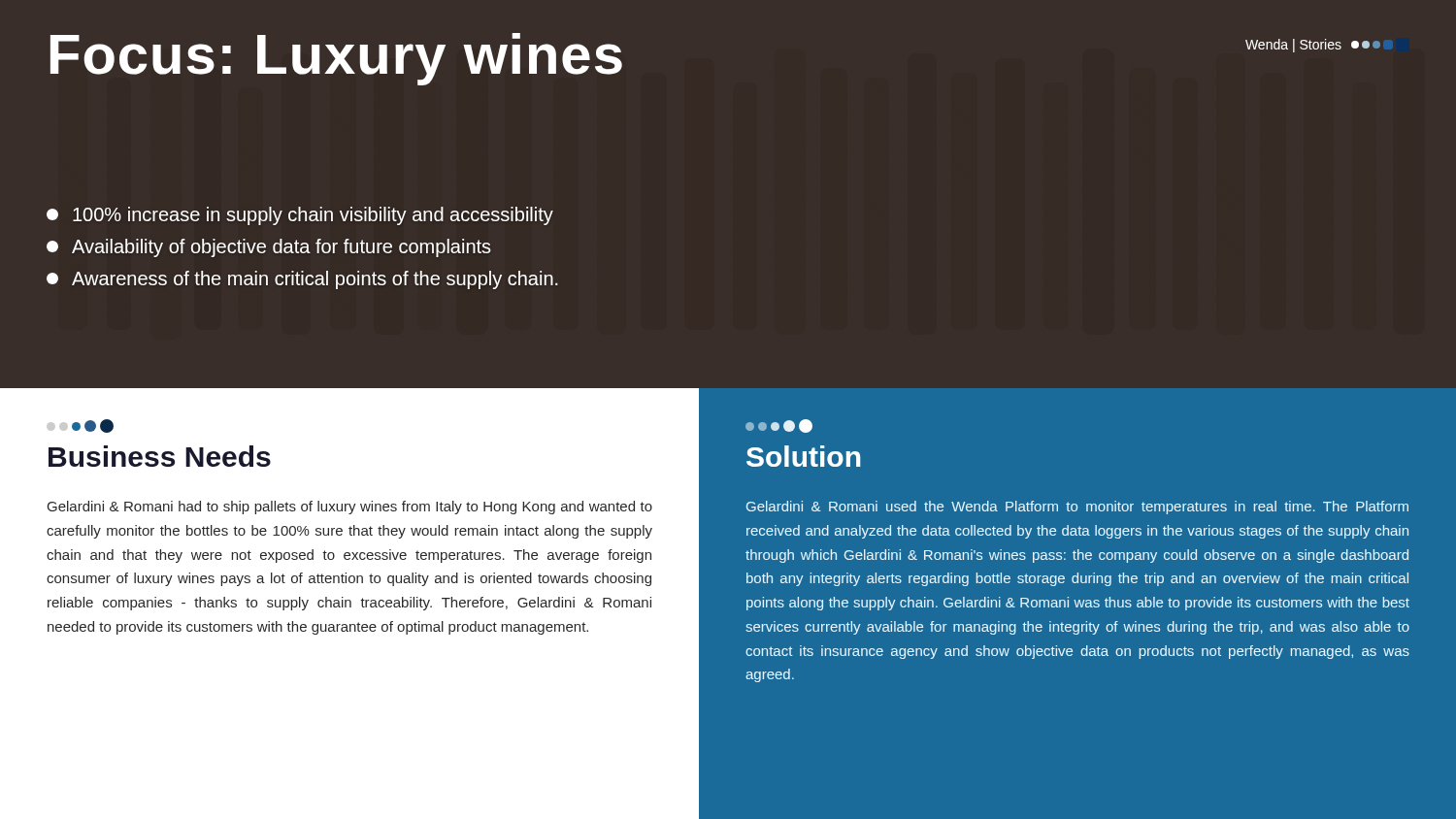Locate the block of text that opens with "Awareness of the main critical points"
Screen dimensions: 819x1456
pos(303,279)
